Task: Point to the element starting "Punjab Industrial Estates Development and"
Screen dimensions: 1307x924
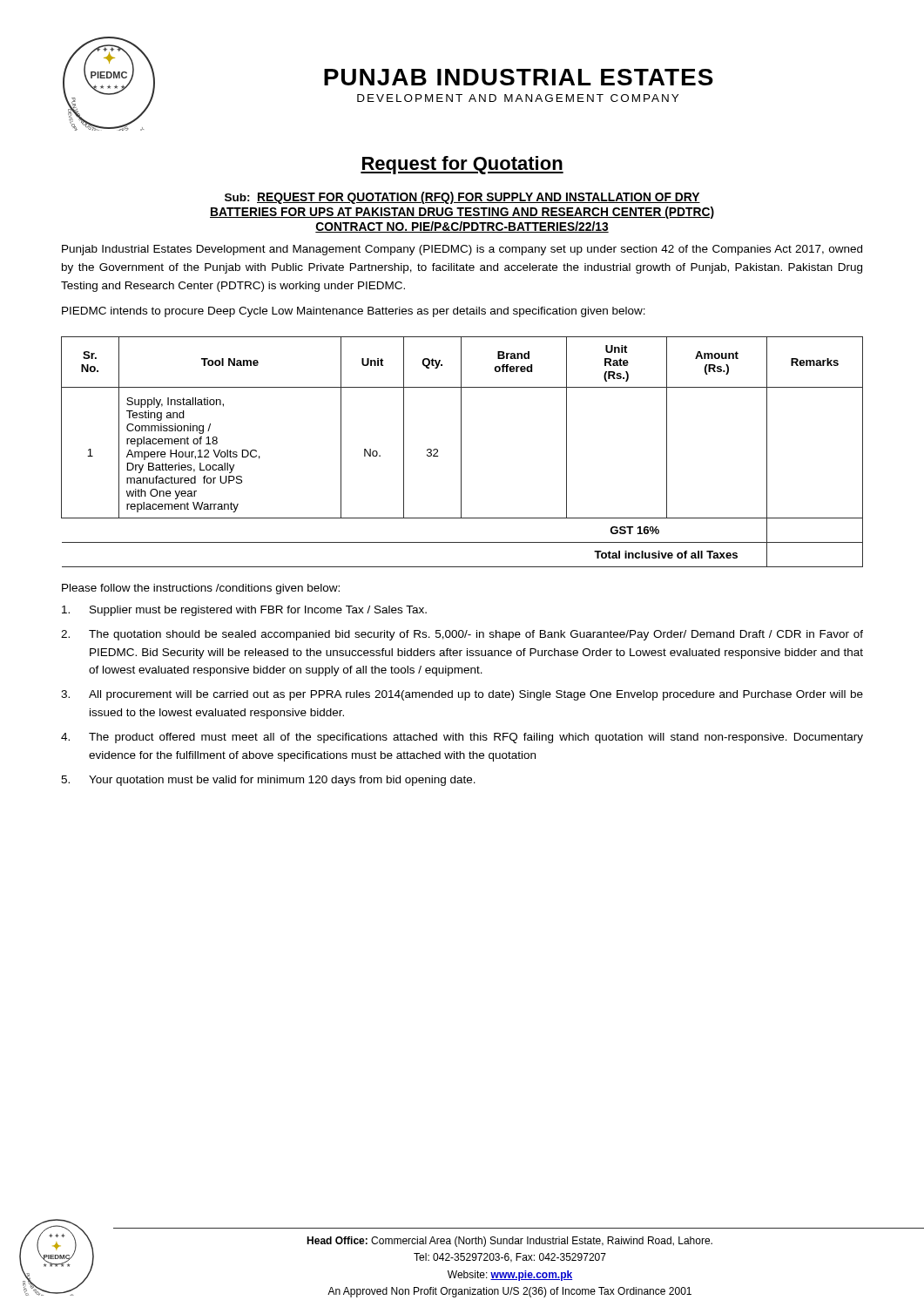Action: tap(462, 267)
